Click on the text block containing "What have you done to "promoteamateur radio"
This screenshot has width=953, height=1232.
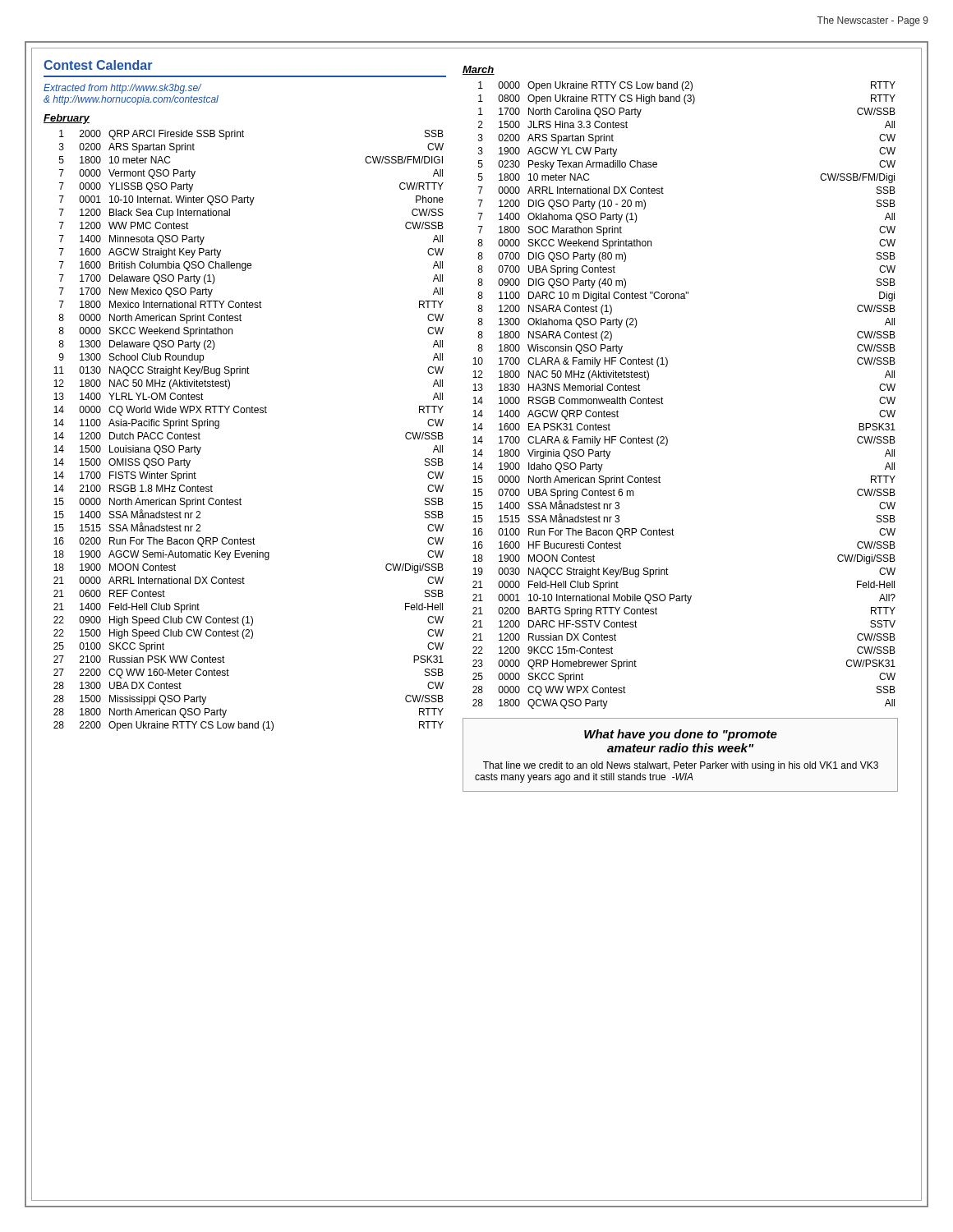[x=680, y=755]
